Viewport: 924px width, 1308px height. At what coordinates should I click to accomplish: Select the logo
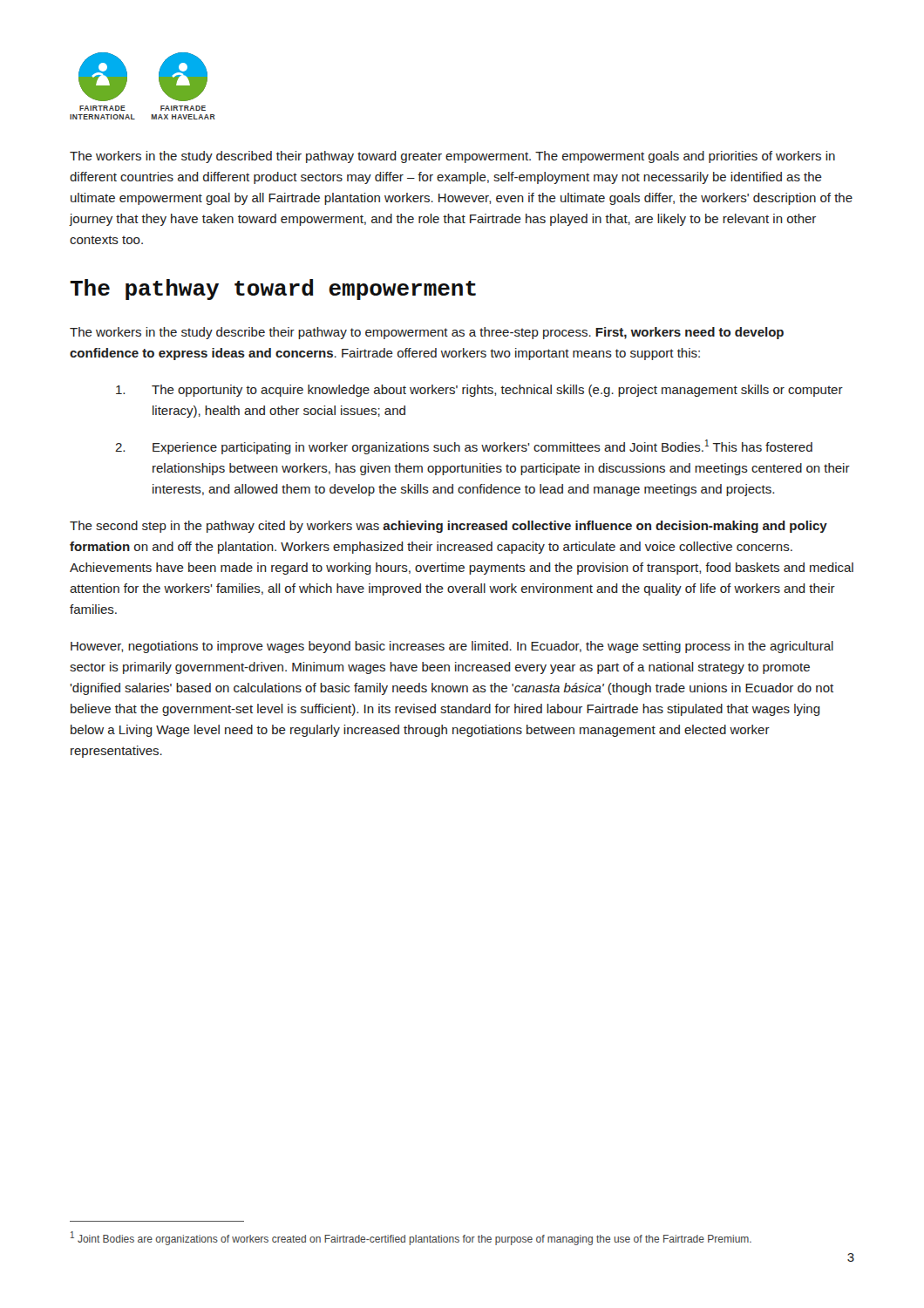click(462, 87)
